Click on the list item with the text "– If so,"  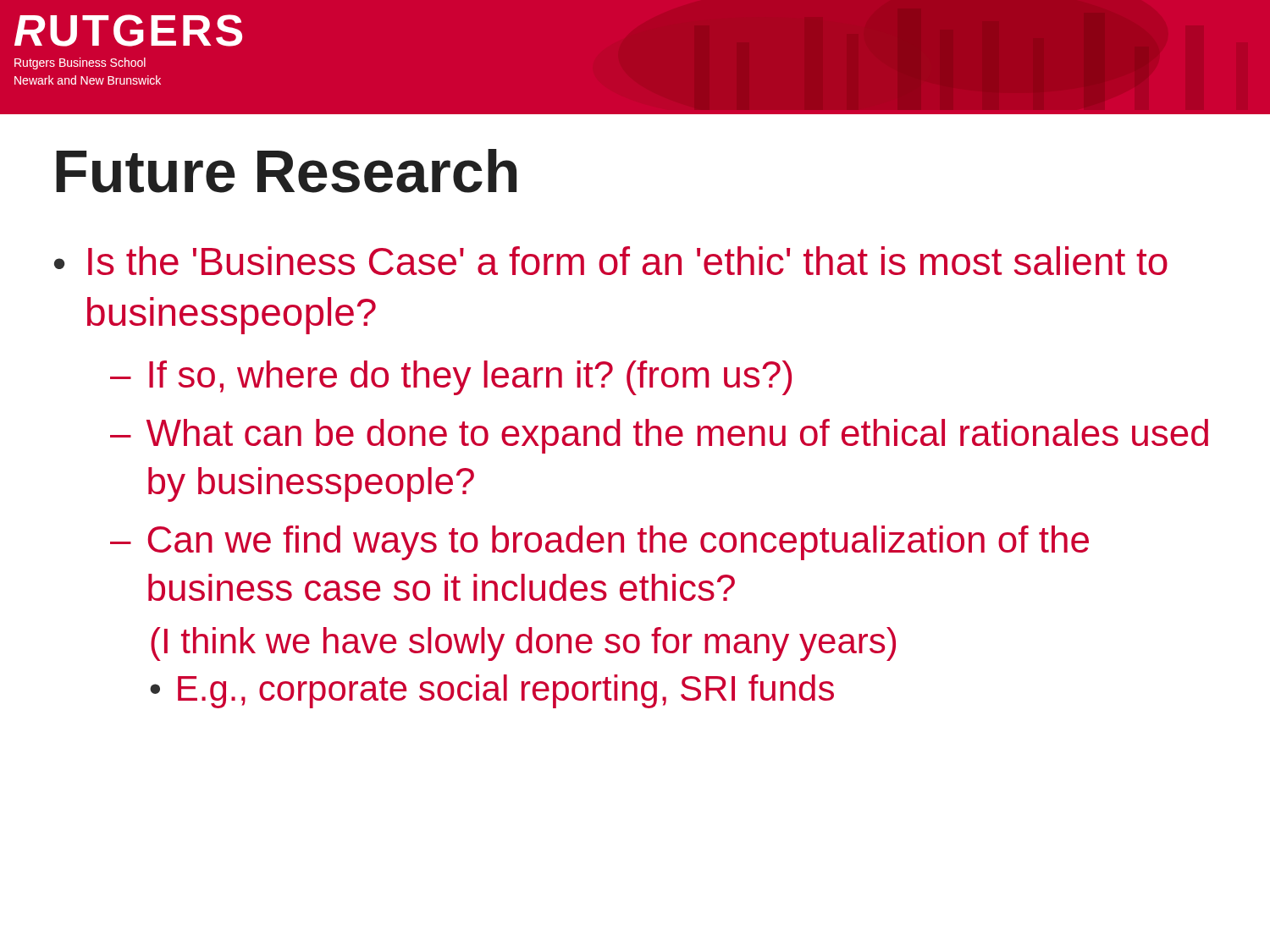pyautogui.click(x=452, y=374)
